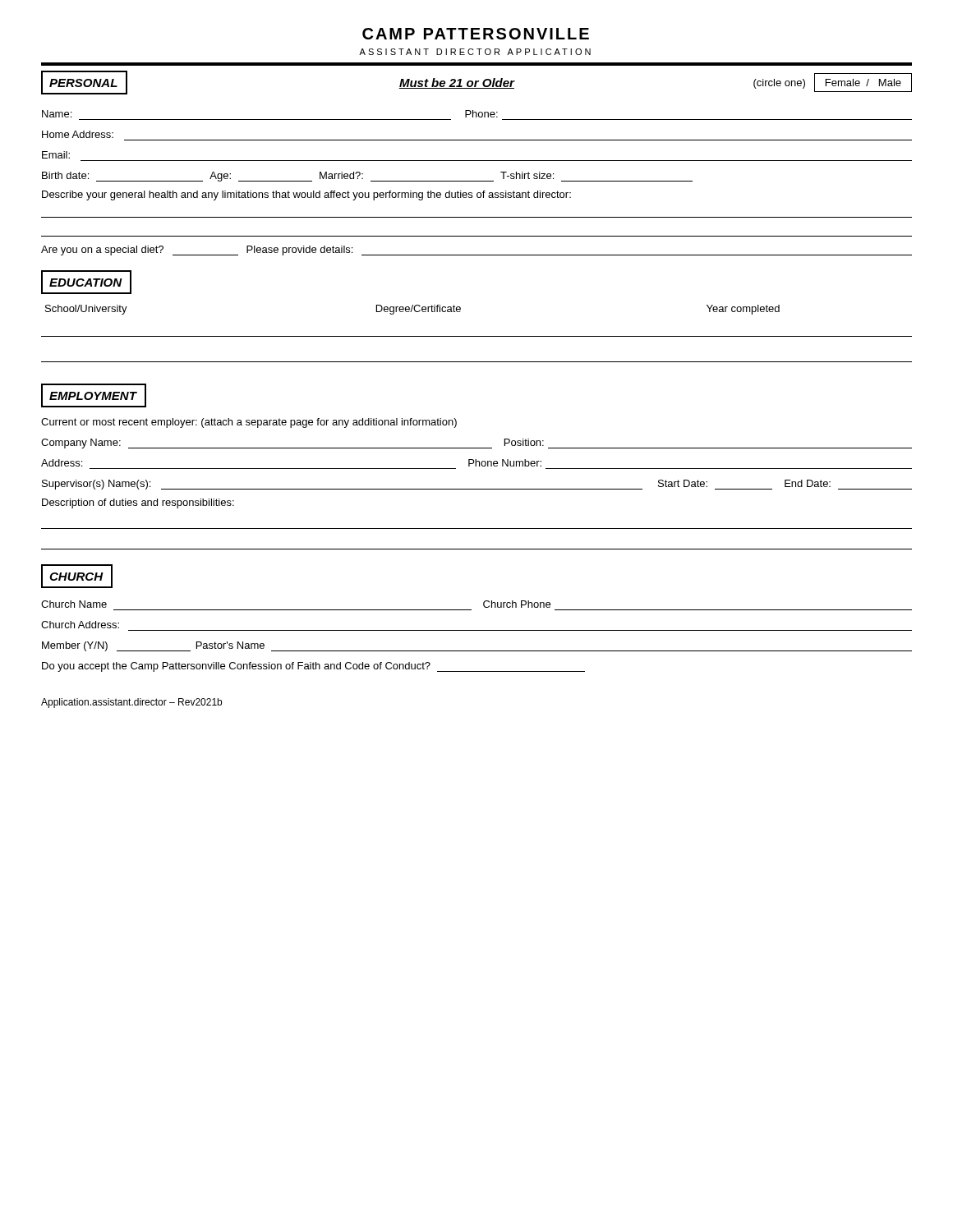This screenshot has height=1232, width=953.
Task: Point to the passage starting "Home Address:"
Action: [476, 133]
